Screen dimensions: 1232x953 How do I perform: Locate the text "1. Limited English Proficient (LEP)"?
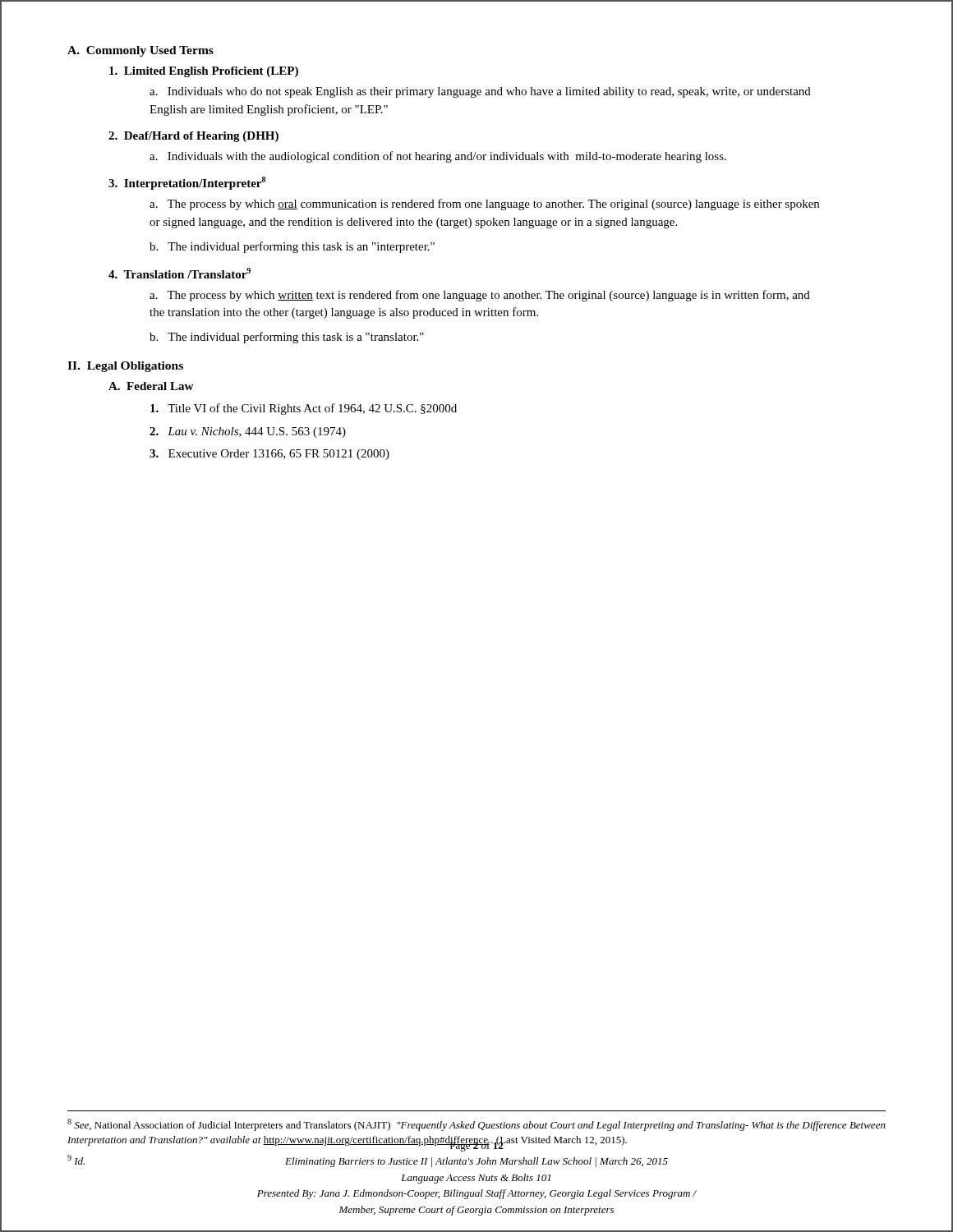click(x=204, y=71)
